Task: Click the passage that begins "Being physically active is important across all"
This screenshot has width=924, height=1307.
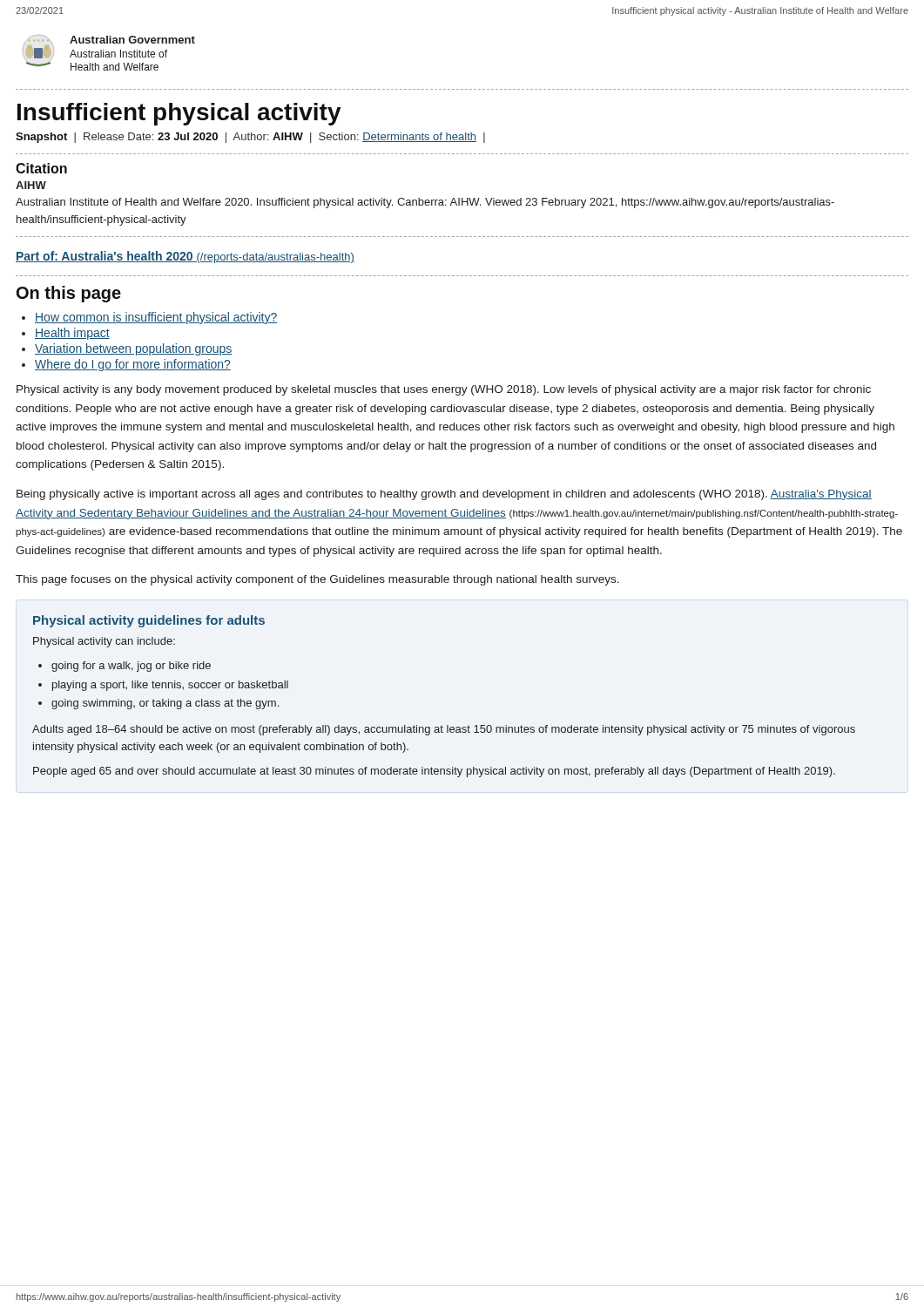Action: (459, 522)
